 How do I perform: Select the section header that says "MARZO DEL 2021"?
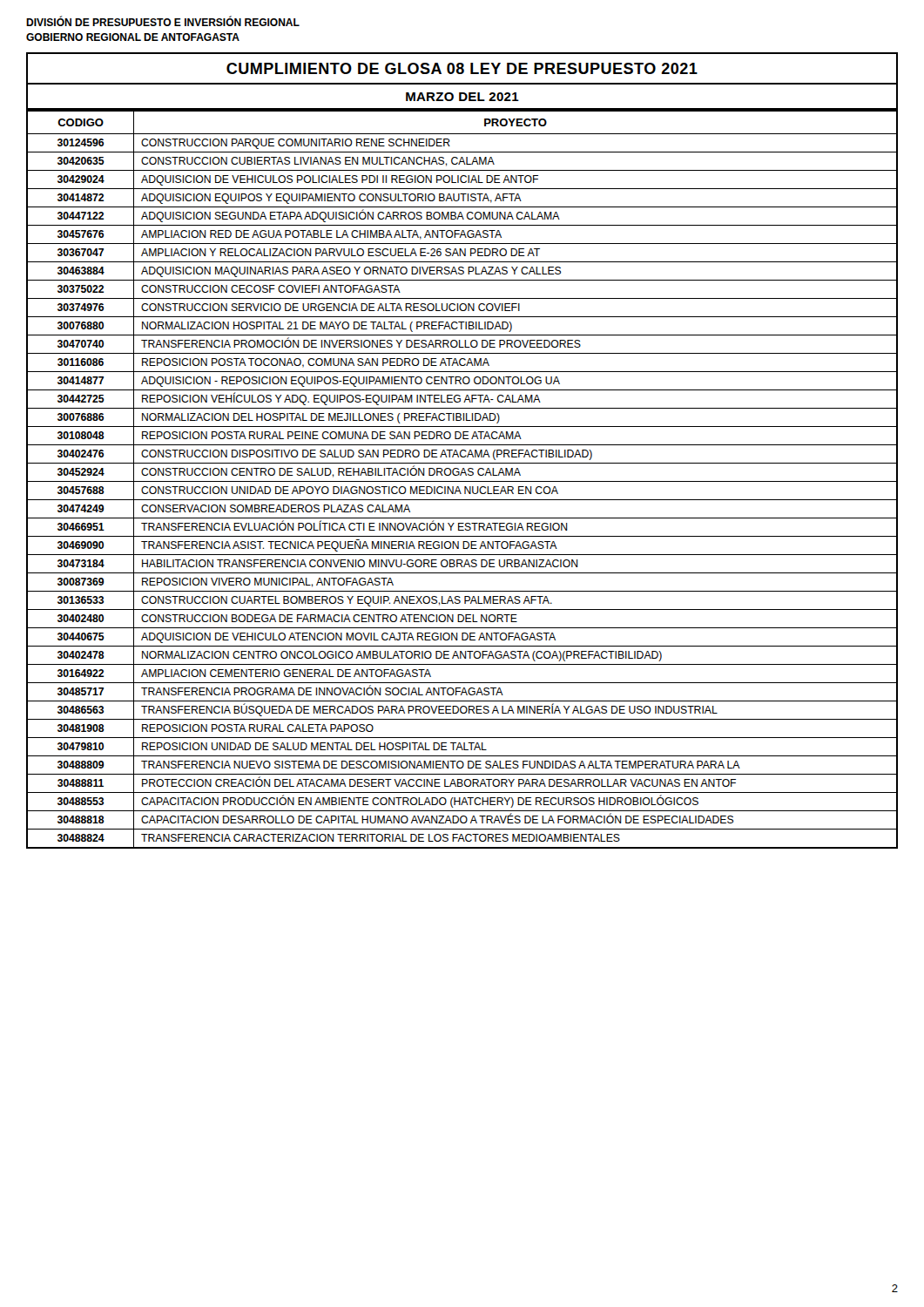[x=462, y=97]
